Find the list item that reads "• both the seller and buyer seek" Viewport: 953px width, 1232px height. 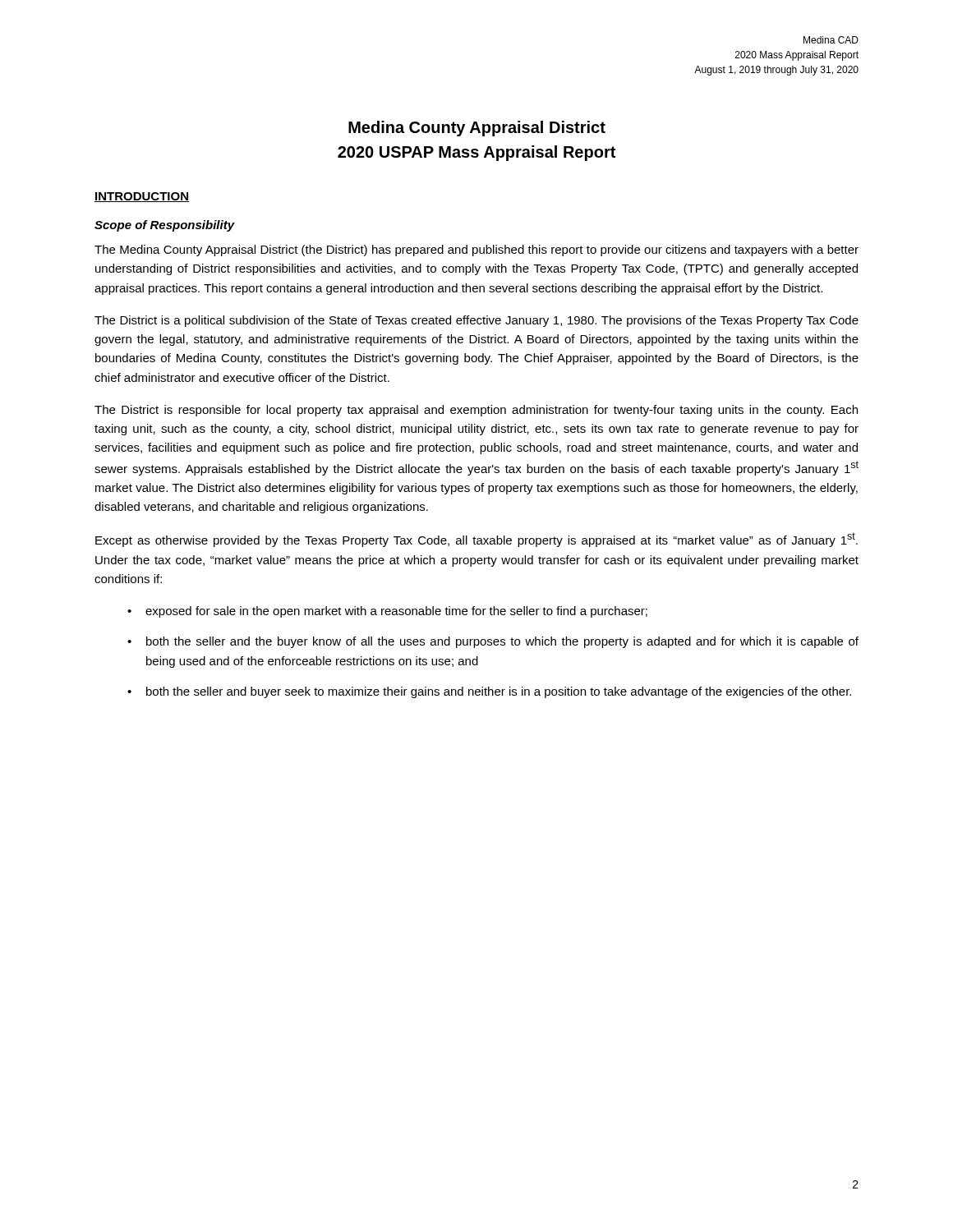(493, 691)
